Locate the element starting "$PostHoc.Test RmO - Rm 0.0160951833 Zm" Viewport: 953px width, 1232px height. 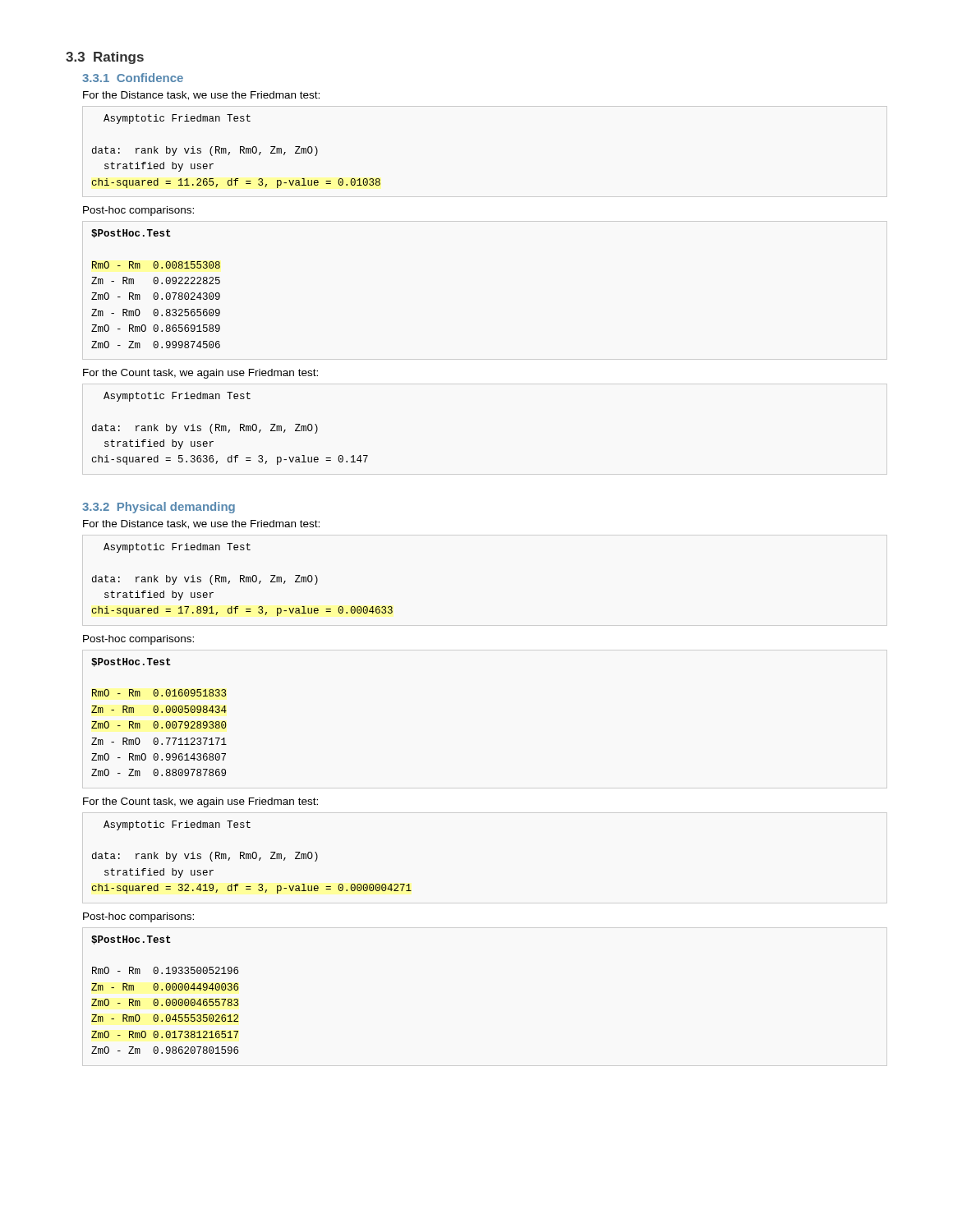pyautogui.click(x=159, y=718)
